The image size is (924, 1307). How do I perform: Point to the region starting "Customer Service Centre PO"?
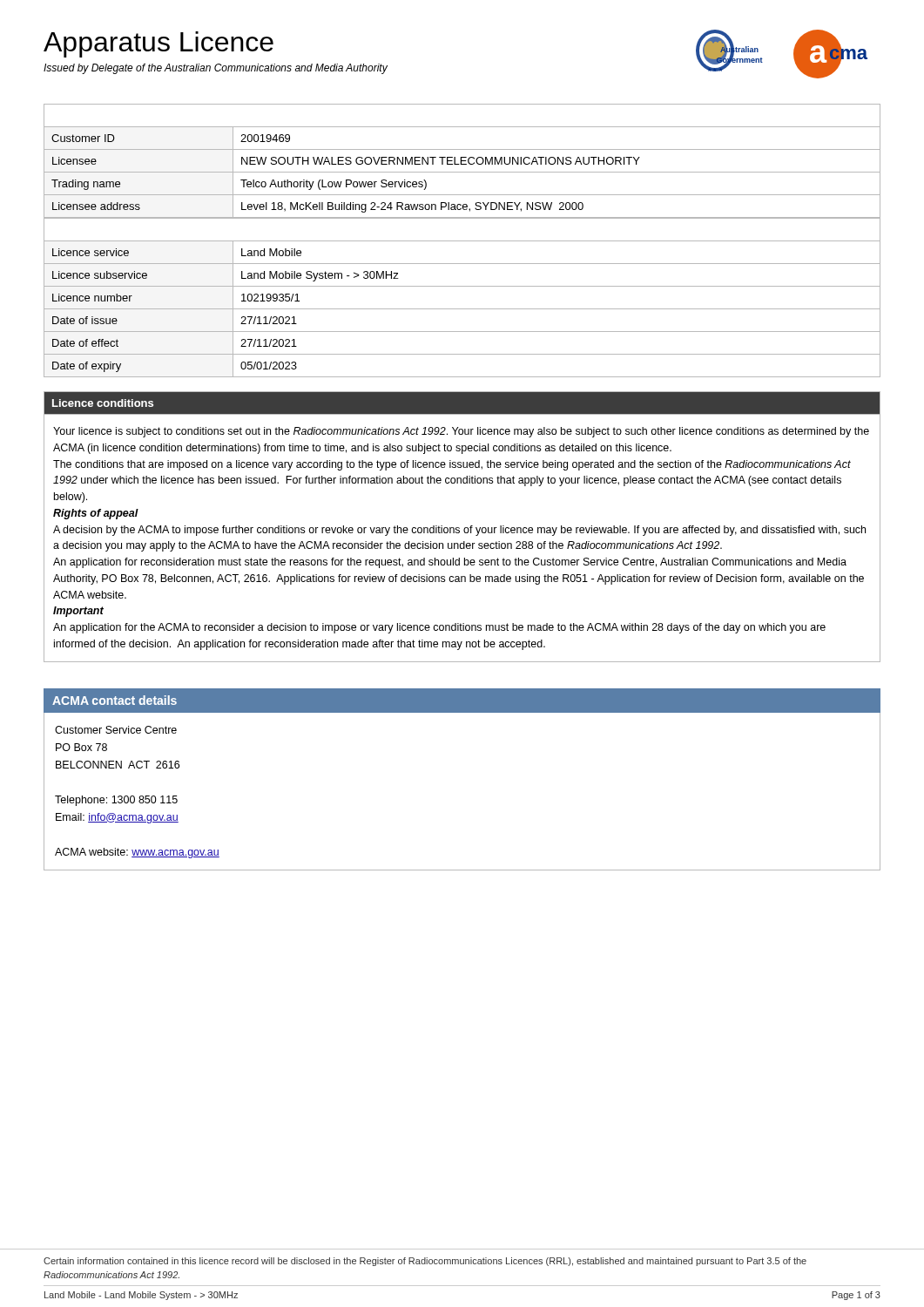pyautogui.click(x=117, y=747)
